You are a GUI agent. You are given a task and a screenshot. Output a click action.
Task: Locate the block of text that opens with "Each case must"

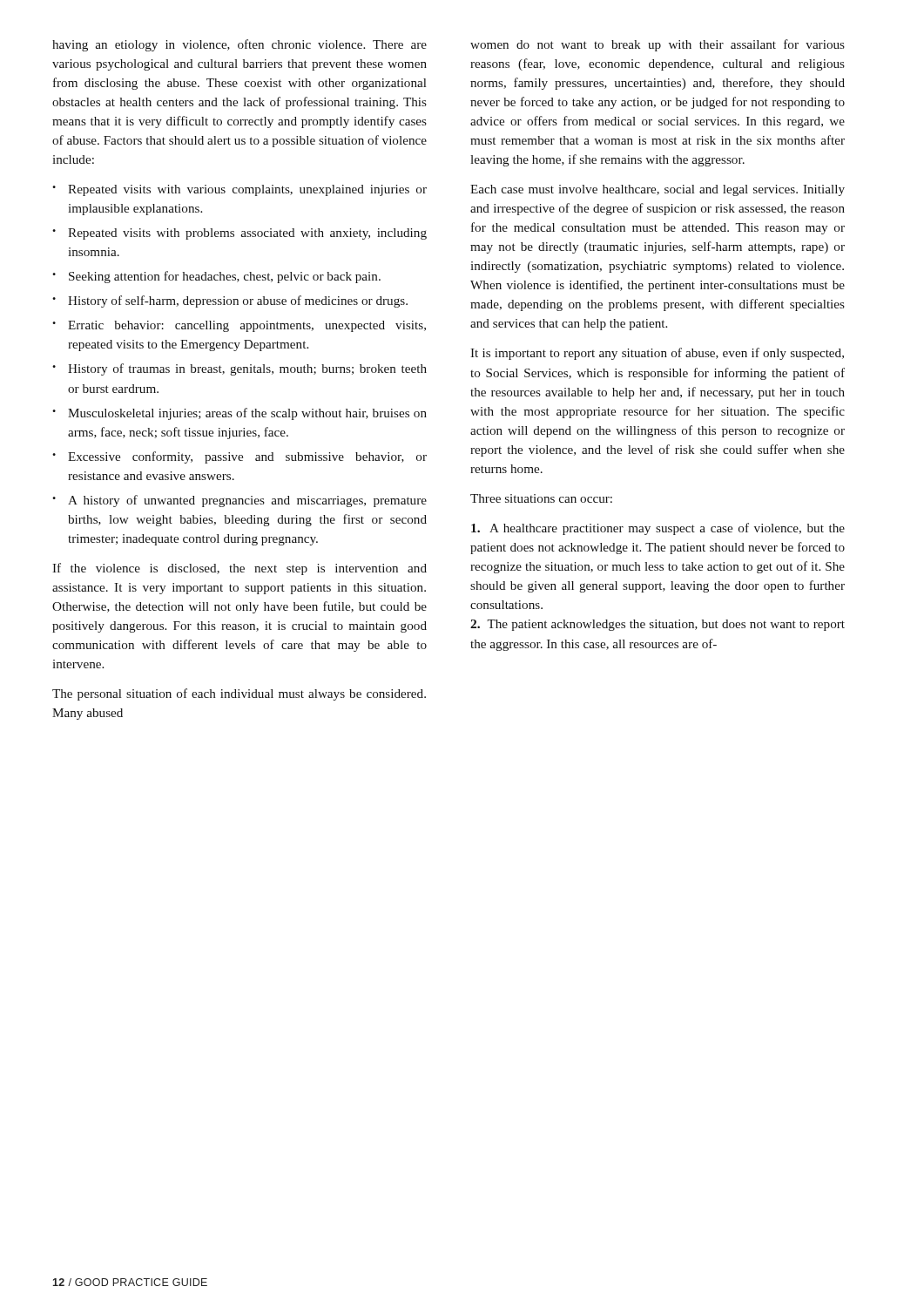pyautogui.click(x=658, y=256)
